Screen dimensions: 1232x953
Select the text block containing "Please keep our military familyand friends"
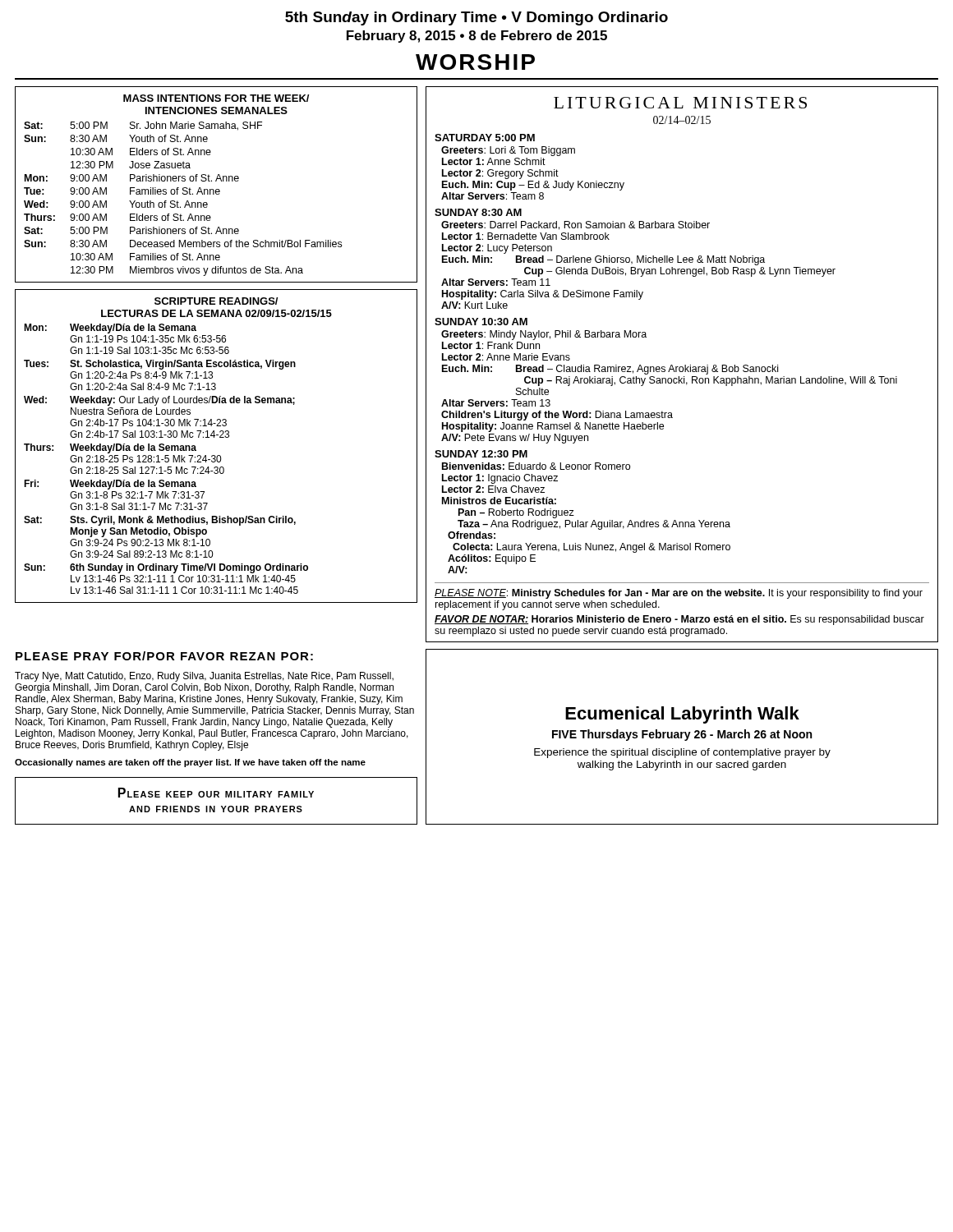point(216,800)
